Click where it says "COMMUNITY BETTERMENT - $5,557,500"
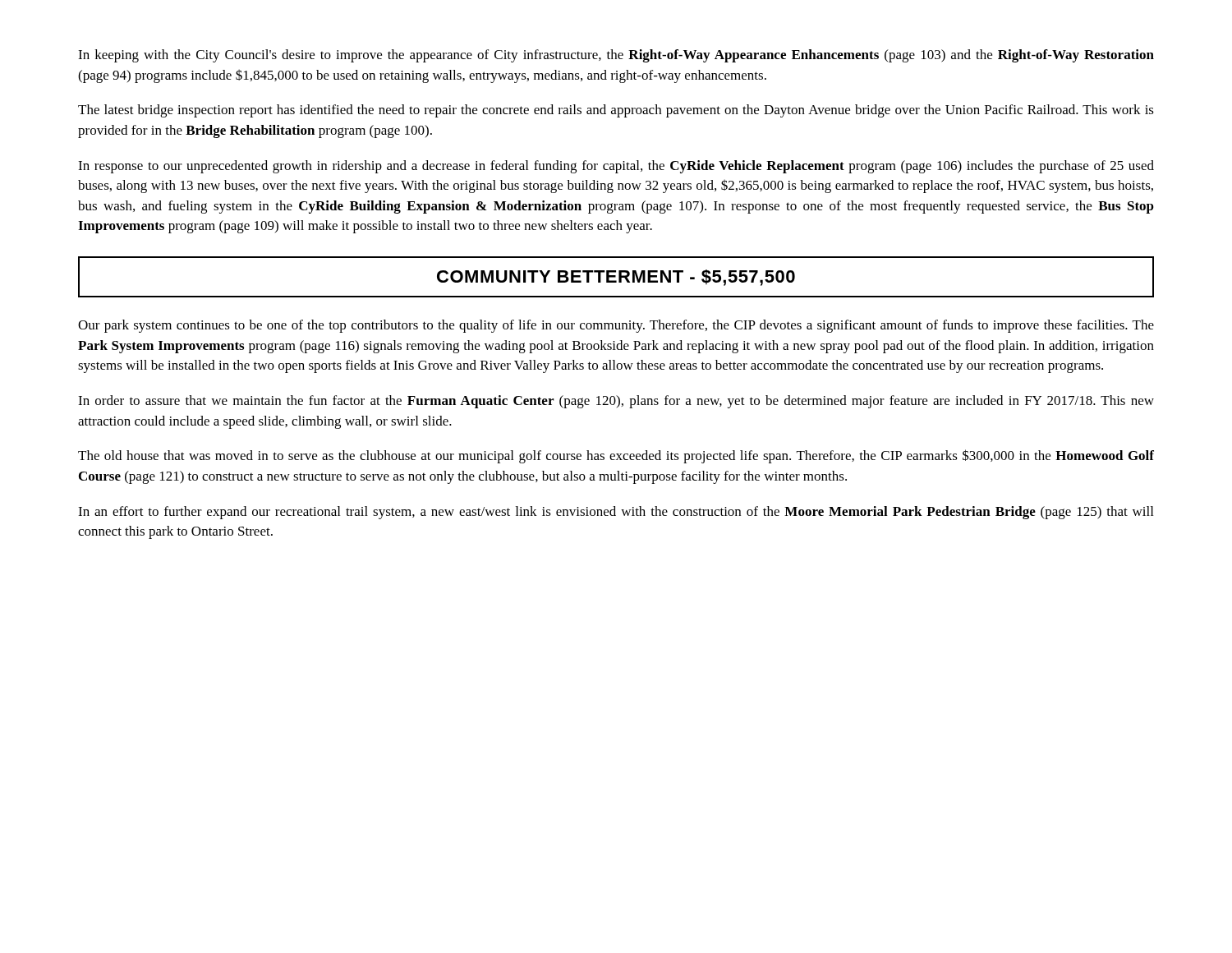Viewport: 1232px width, 953px height. tap(616, 277)
